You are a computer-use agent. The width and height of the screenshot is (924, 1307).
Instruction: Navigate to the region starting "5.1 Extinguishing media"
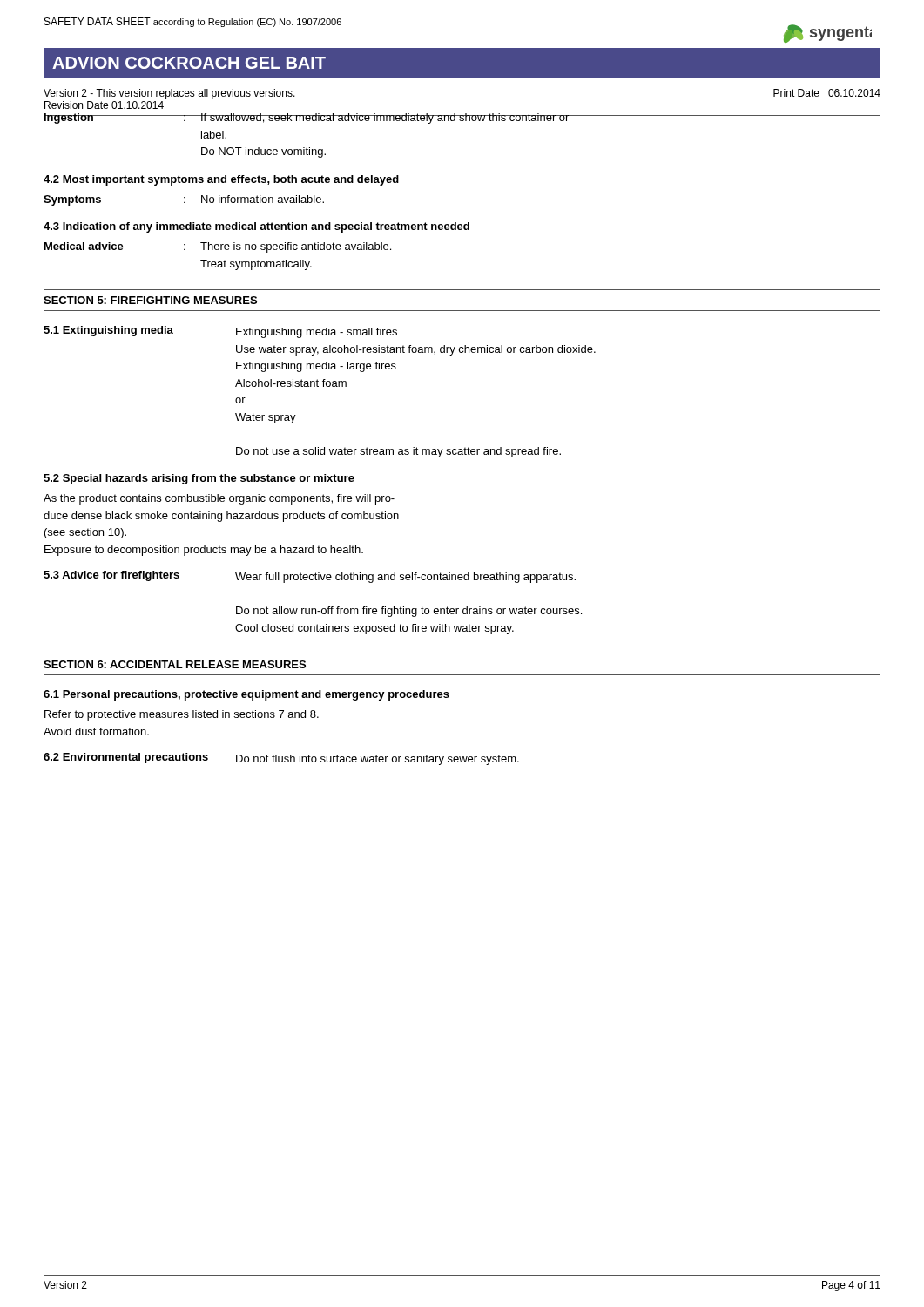tap(108, 330)
